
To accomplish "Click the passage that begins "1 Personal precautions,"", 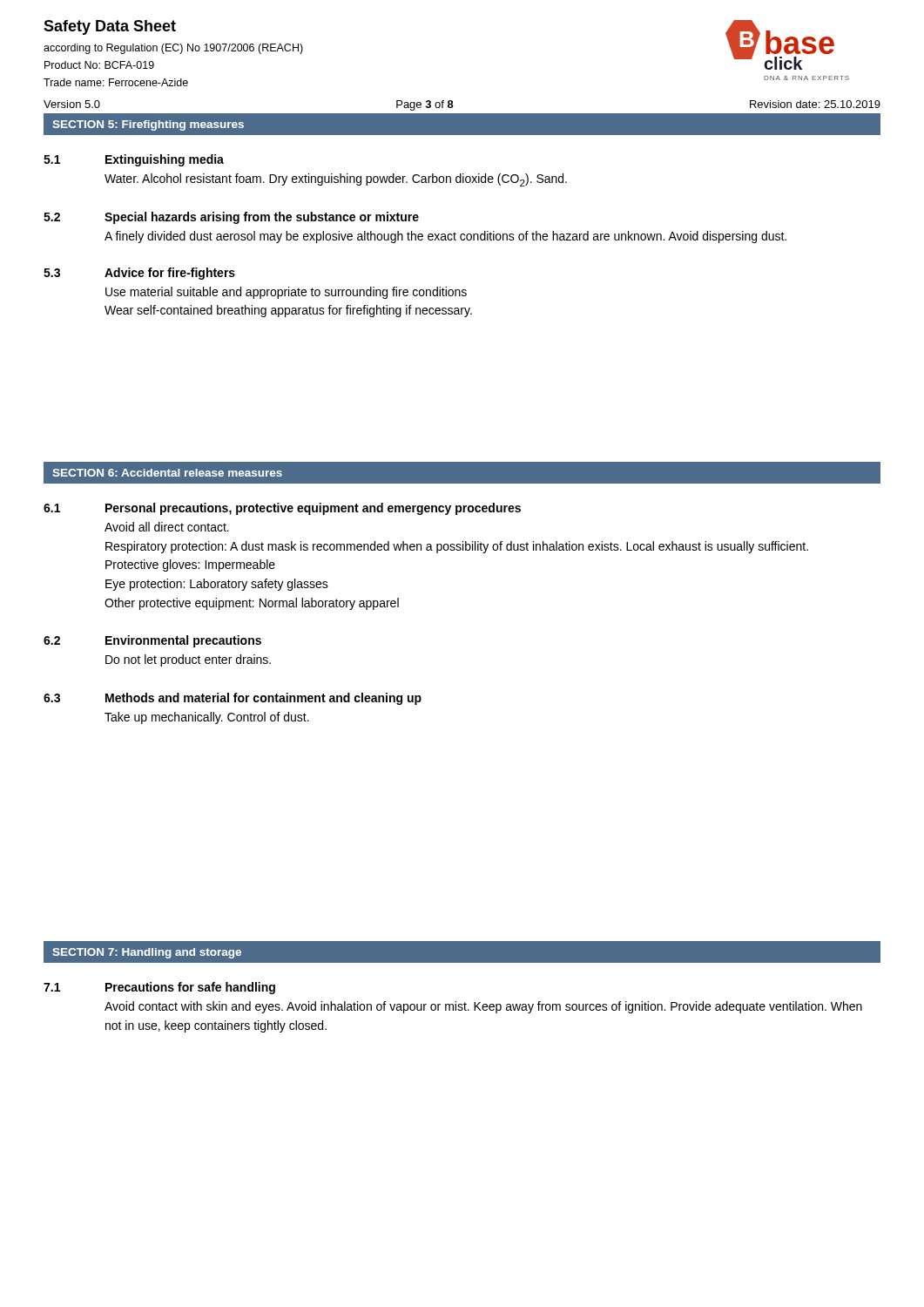I will [x=462, y=557].
